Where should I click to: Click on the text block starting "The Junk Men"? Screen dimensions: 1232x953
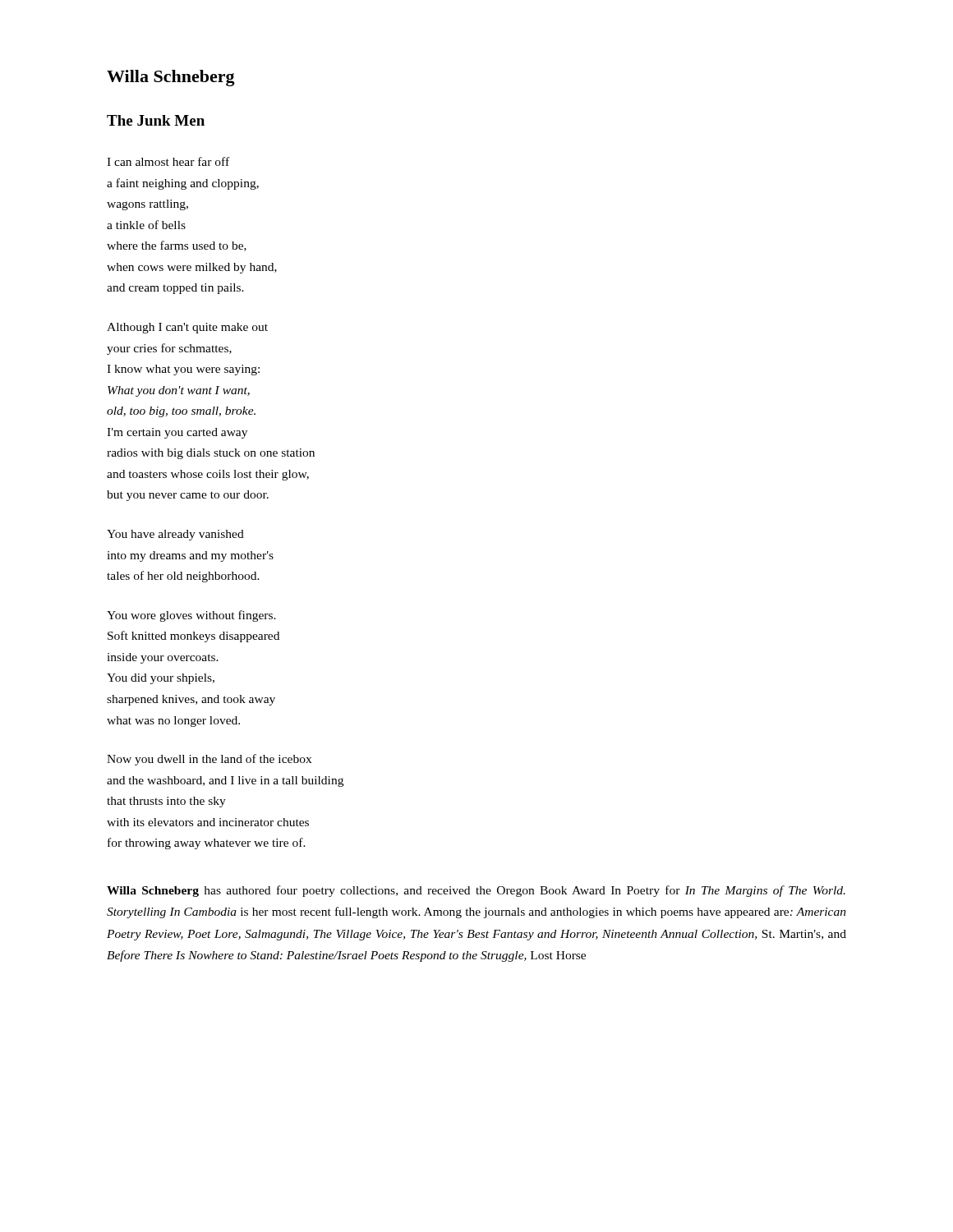point(156,120)
